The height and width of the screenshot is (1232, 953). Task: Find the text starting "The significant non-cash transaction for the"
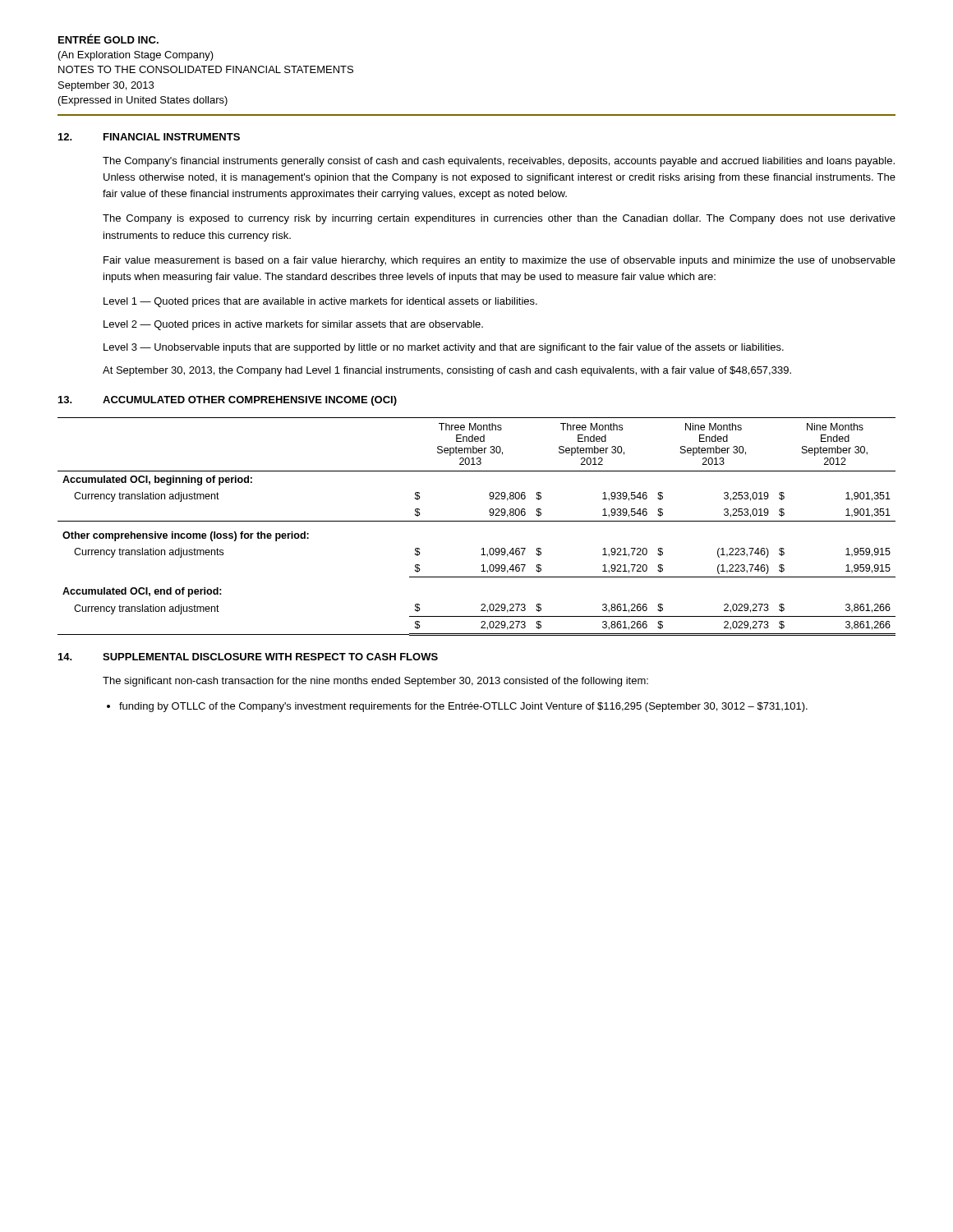(499, 681)
